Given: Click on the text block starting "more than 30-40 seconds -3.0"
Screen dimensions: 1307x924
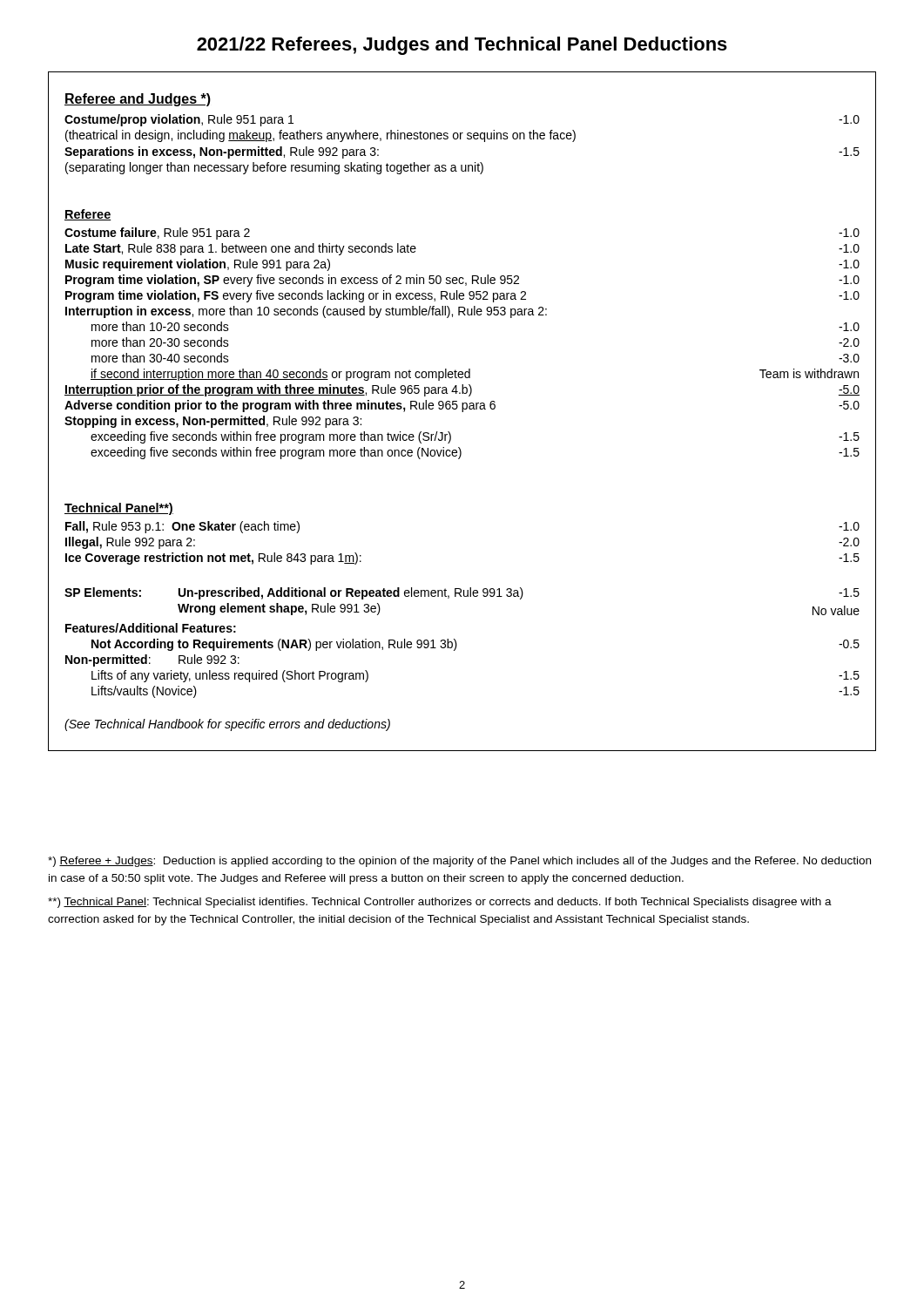Looking at the screenshot, I should point(475,358).
